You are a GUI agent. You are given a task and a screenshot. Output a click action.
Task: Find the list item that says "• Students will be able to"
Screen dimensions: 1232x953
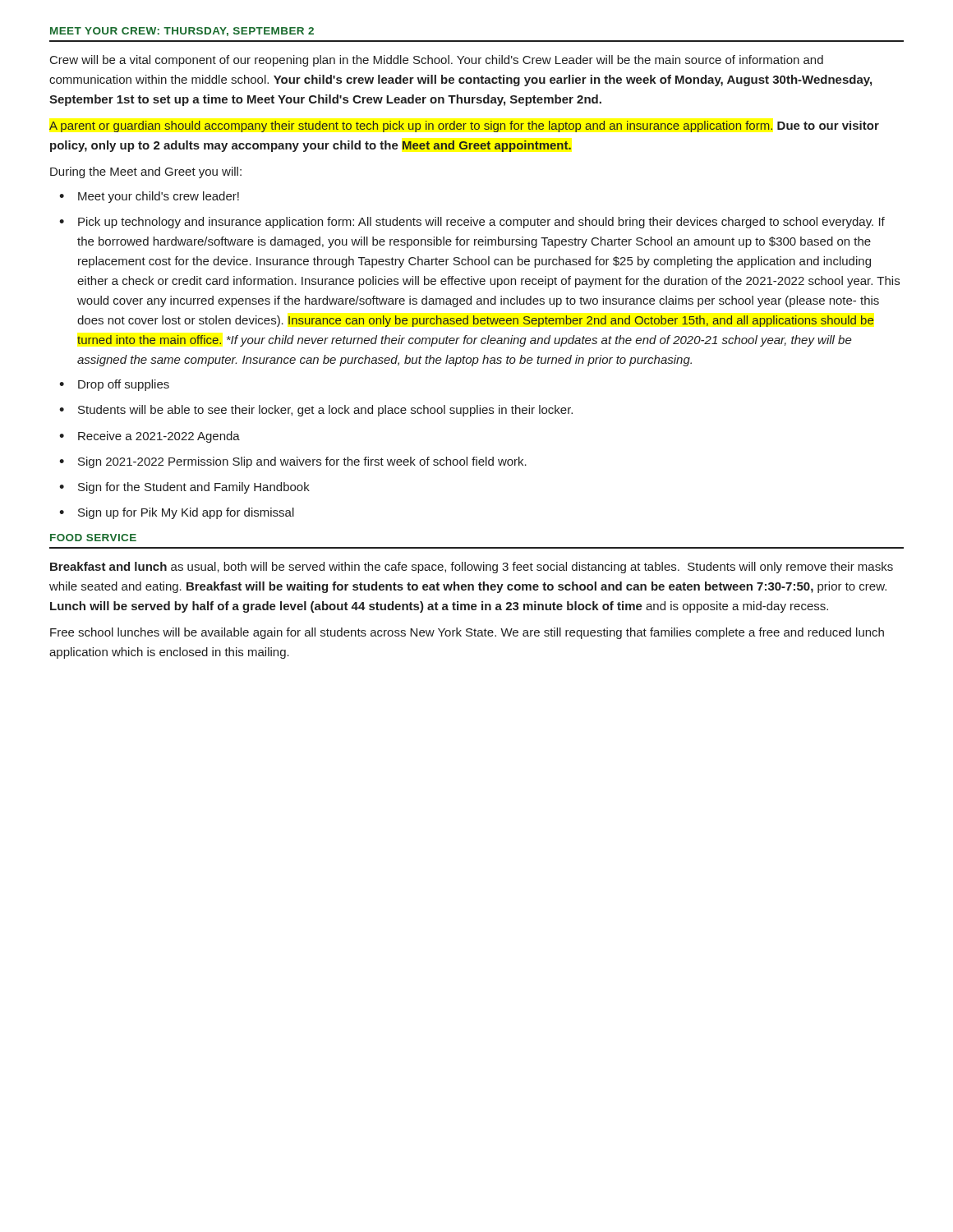(476, 411)
